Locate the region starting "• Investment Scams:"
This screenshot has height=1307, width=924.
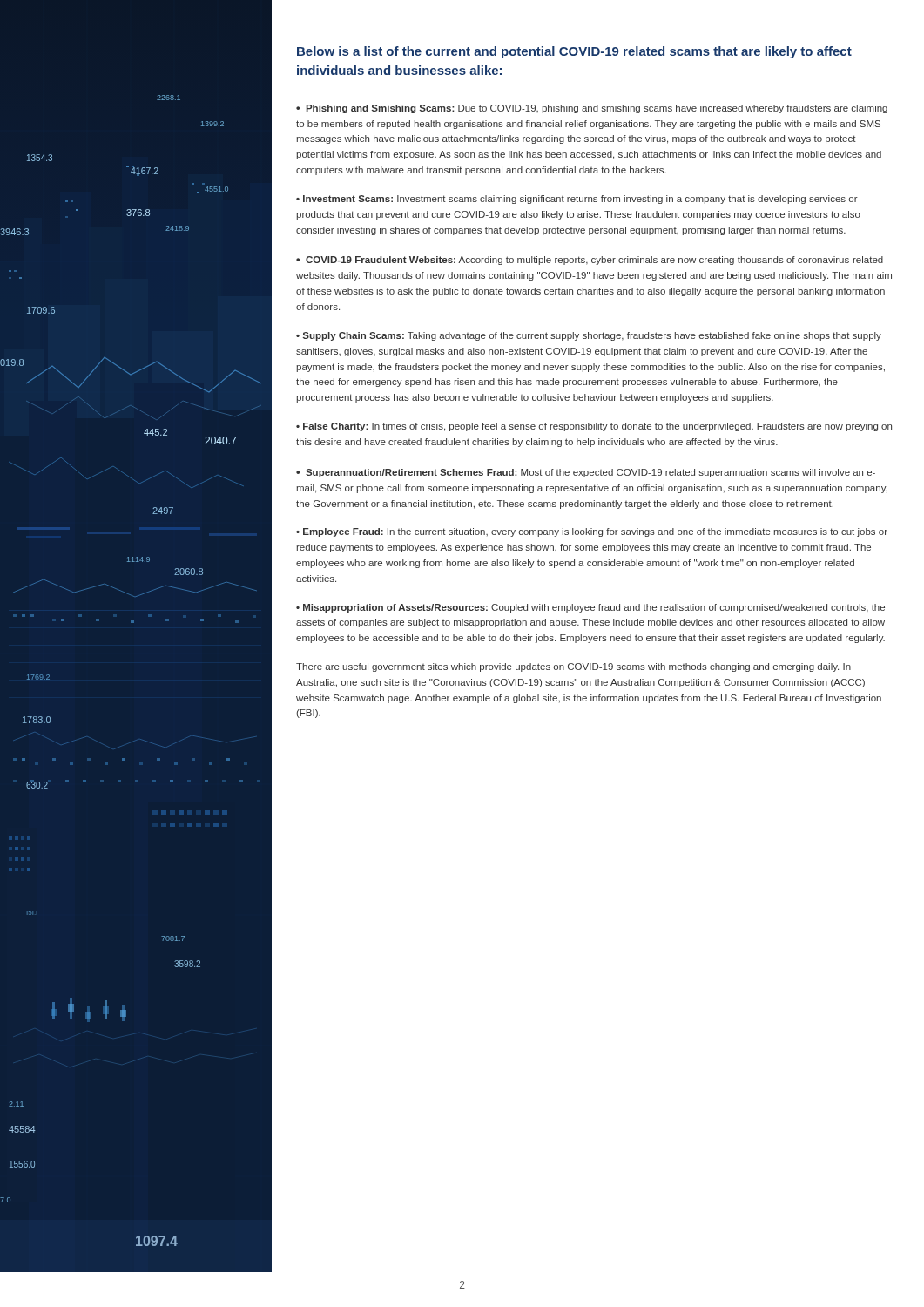(x=578, y=214)
